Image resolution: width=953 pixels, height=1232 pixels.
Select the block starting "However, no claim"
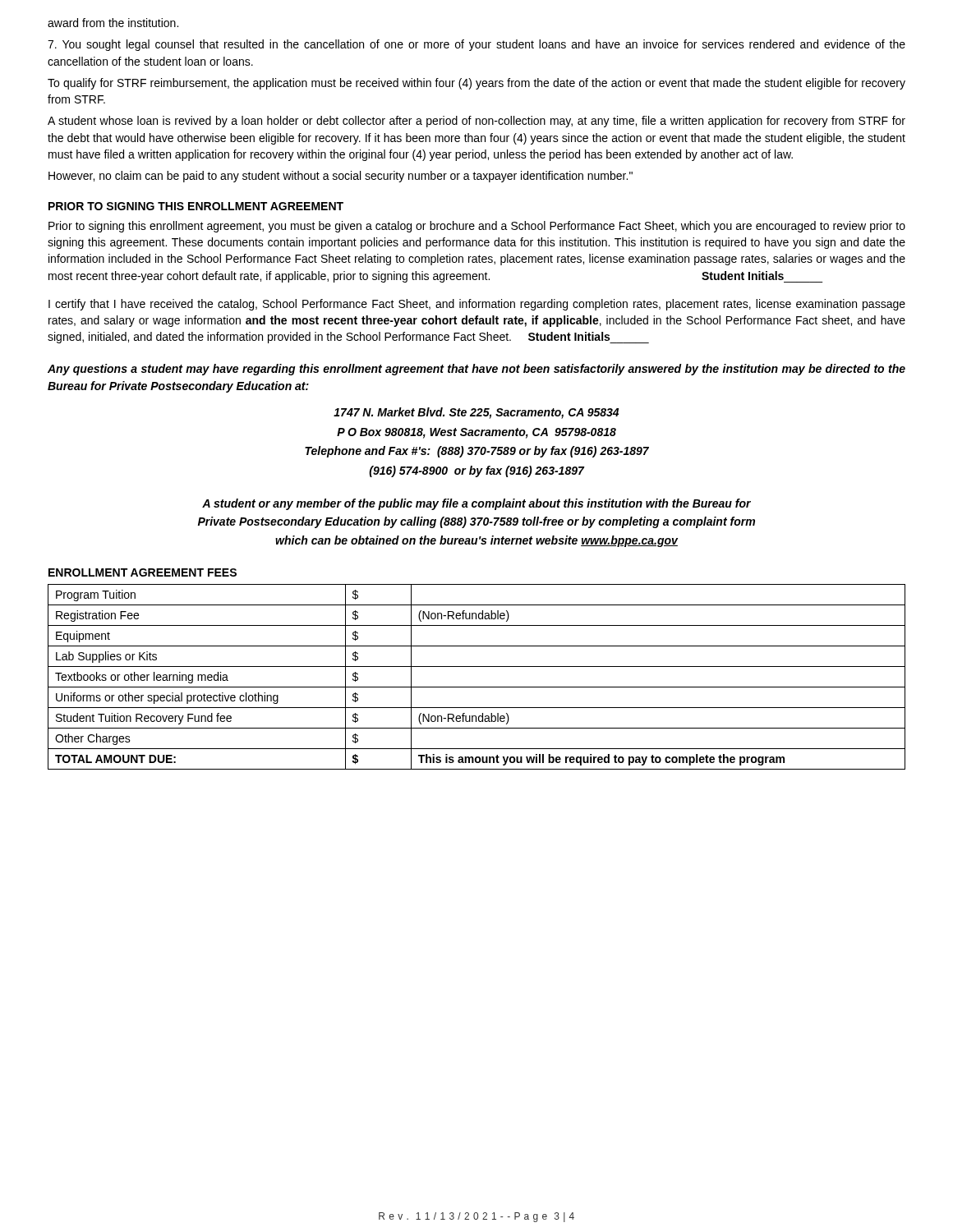point(476,176)
